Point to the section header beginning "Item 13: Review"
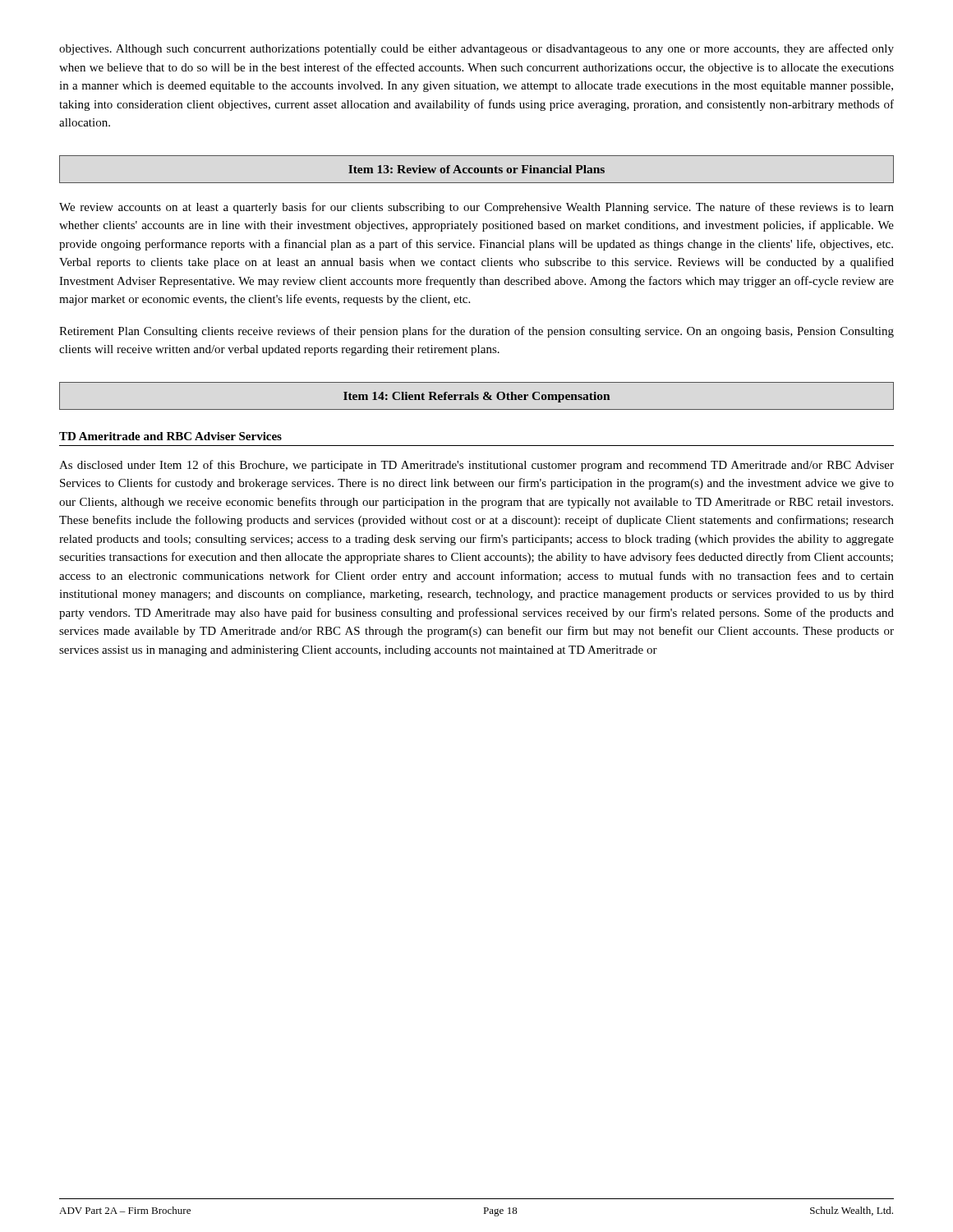This screenshot has width=953, height=1232. (476, 168)
